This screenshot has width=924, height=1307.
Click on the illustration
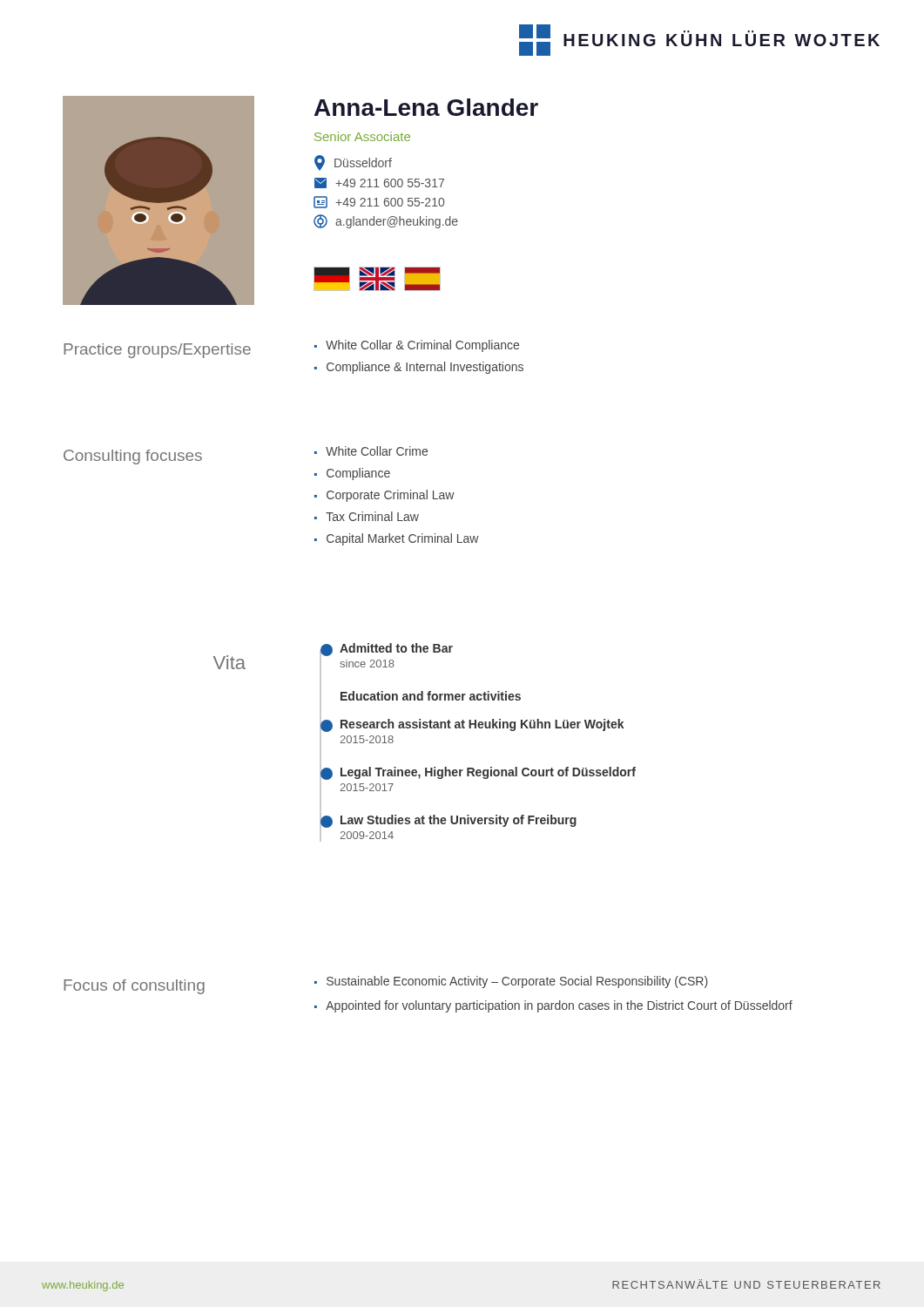pos(377,279)
